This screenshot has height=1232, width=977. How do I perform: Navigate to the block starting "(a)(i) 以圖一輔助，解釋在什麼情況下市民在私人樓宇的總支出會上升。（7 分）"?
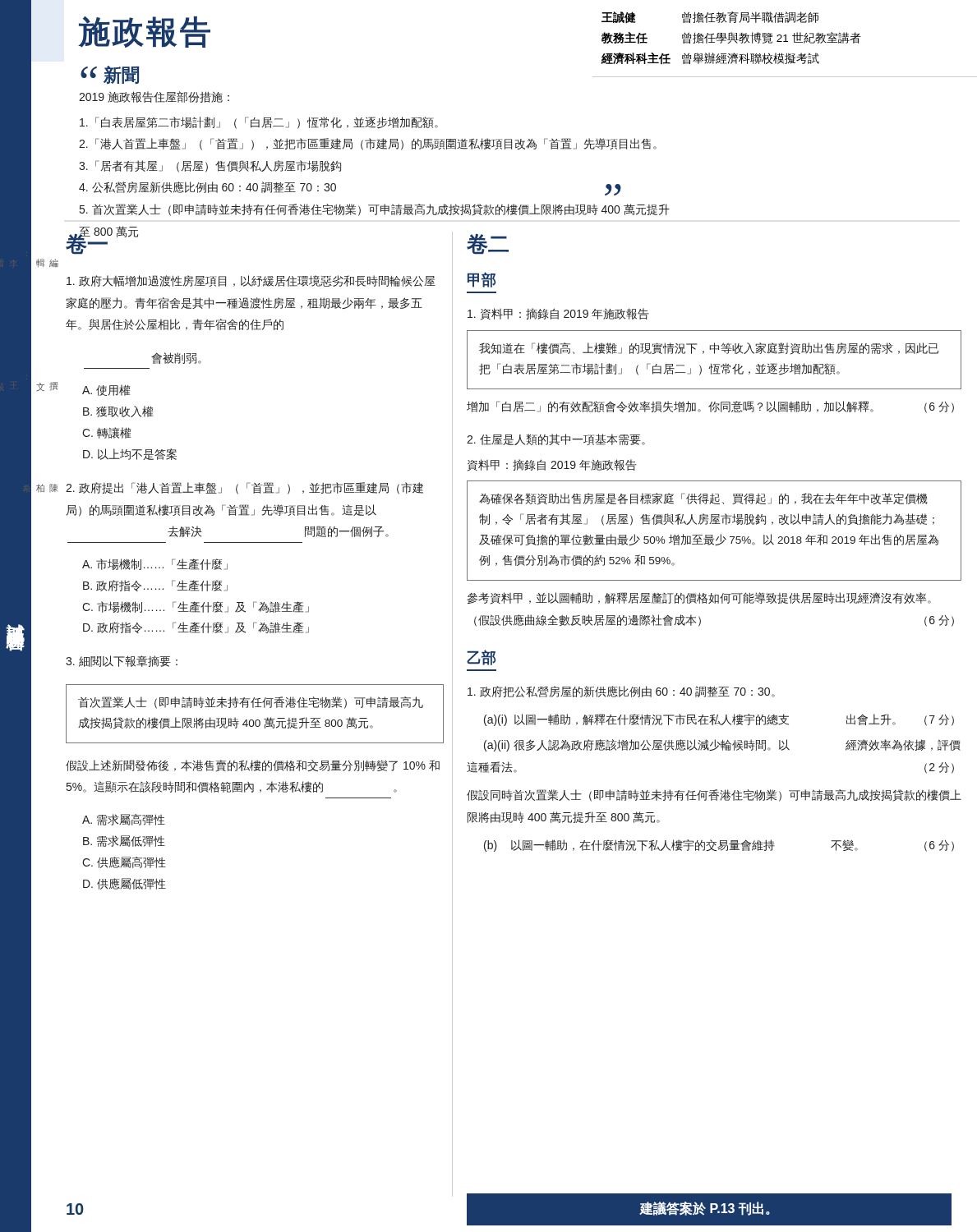722,720
